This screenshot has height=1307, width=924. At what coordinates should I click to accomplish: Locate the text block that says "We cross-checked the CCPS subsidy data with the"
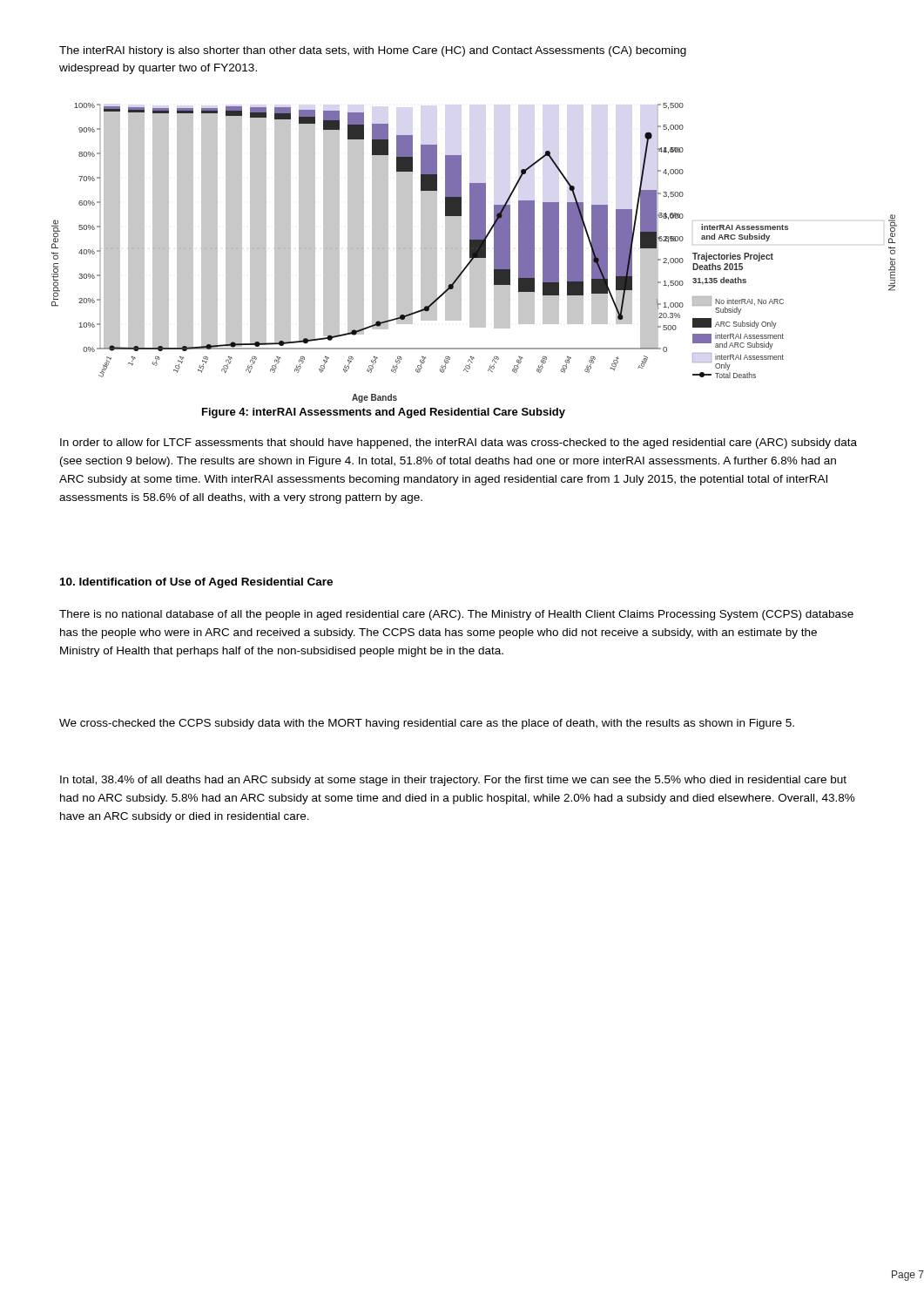[x=427, y=723]
